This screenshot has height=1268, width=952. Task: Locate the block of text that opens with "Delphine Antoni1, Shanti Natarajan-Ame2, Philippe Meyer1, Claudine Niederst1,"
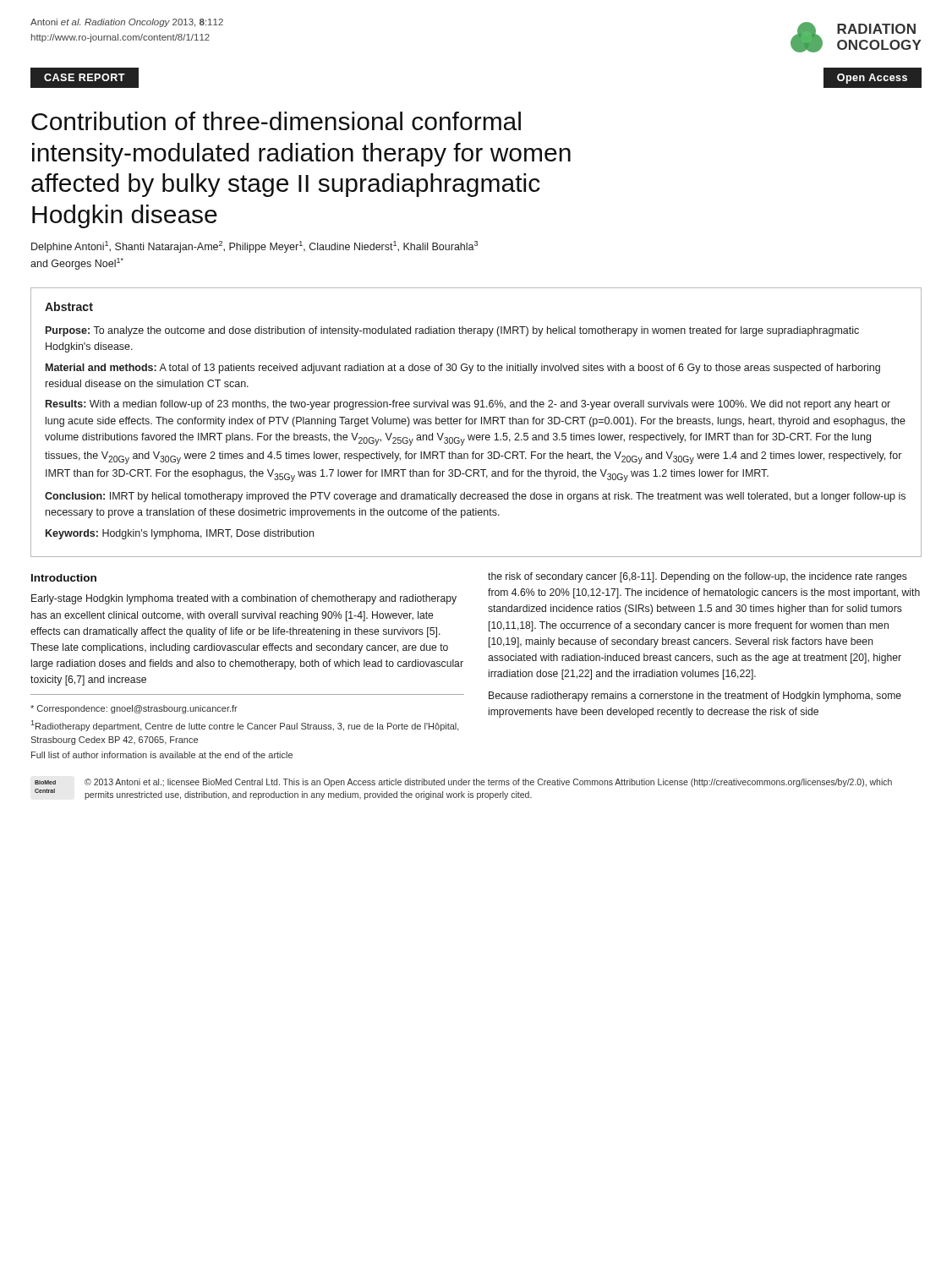pos(254,255)
